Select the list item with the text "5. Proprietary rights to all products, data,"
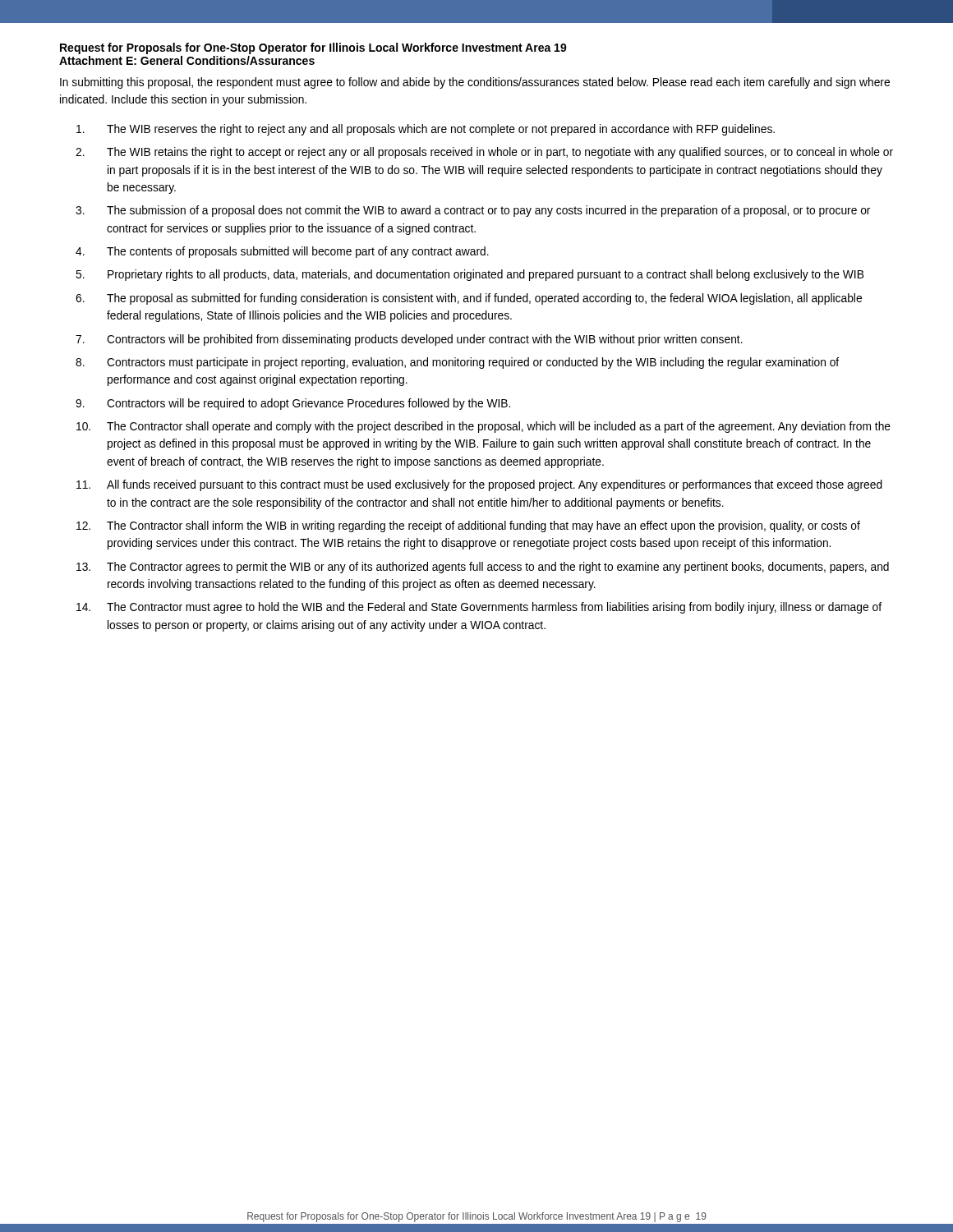The width and height of the screenshot is (953, 1232). [485, 275]
